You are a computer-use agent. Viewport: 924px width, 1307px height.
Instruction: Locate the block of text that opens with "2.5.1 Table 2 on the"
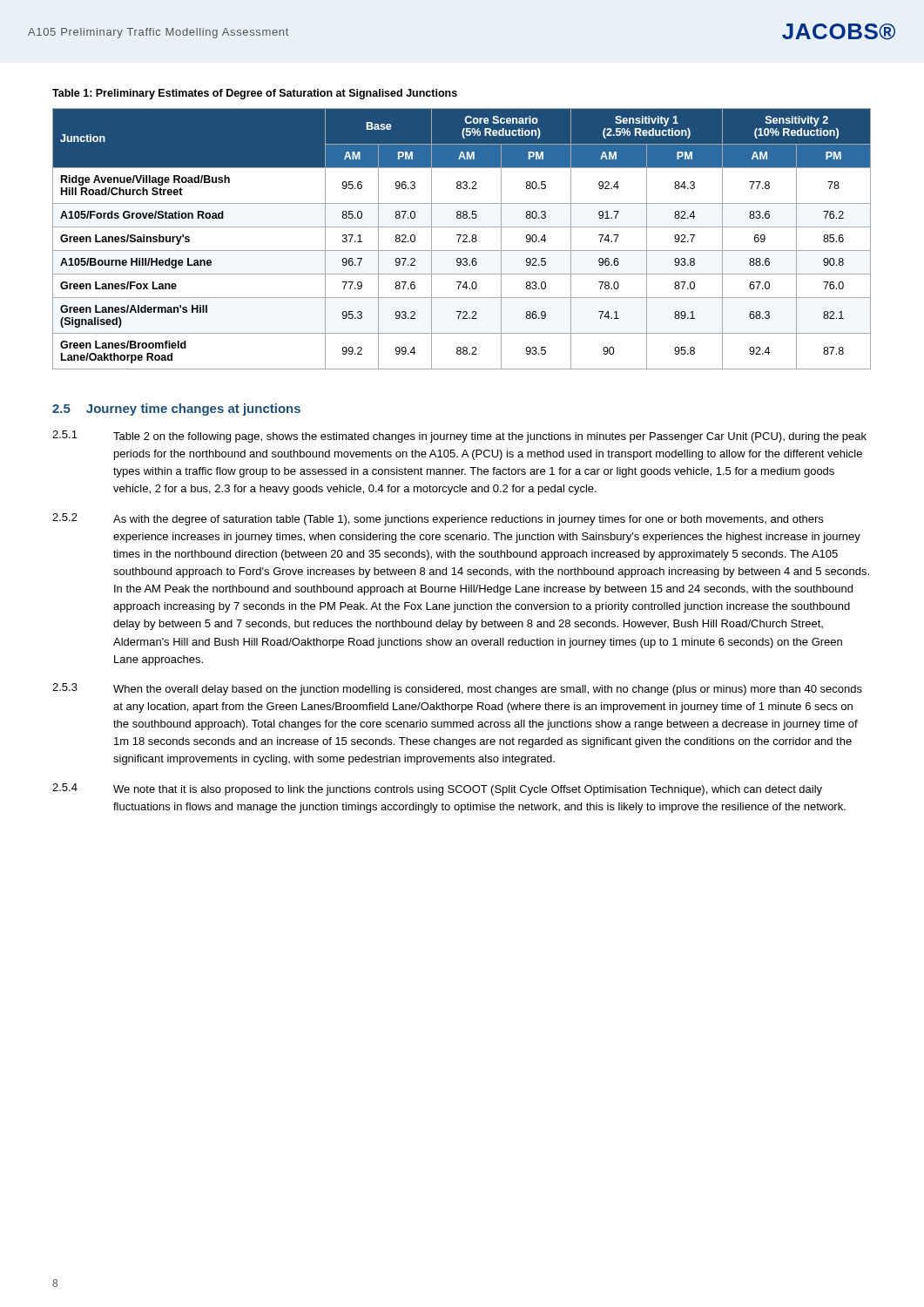[x=462, y=463]
